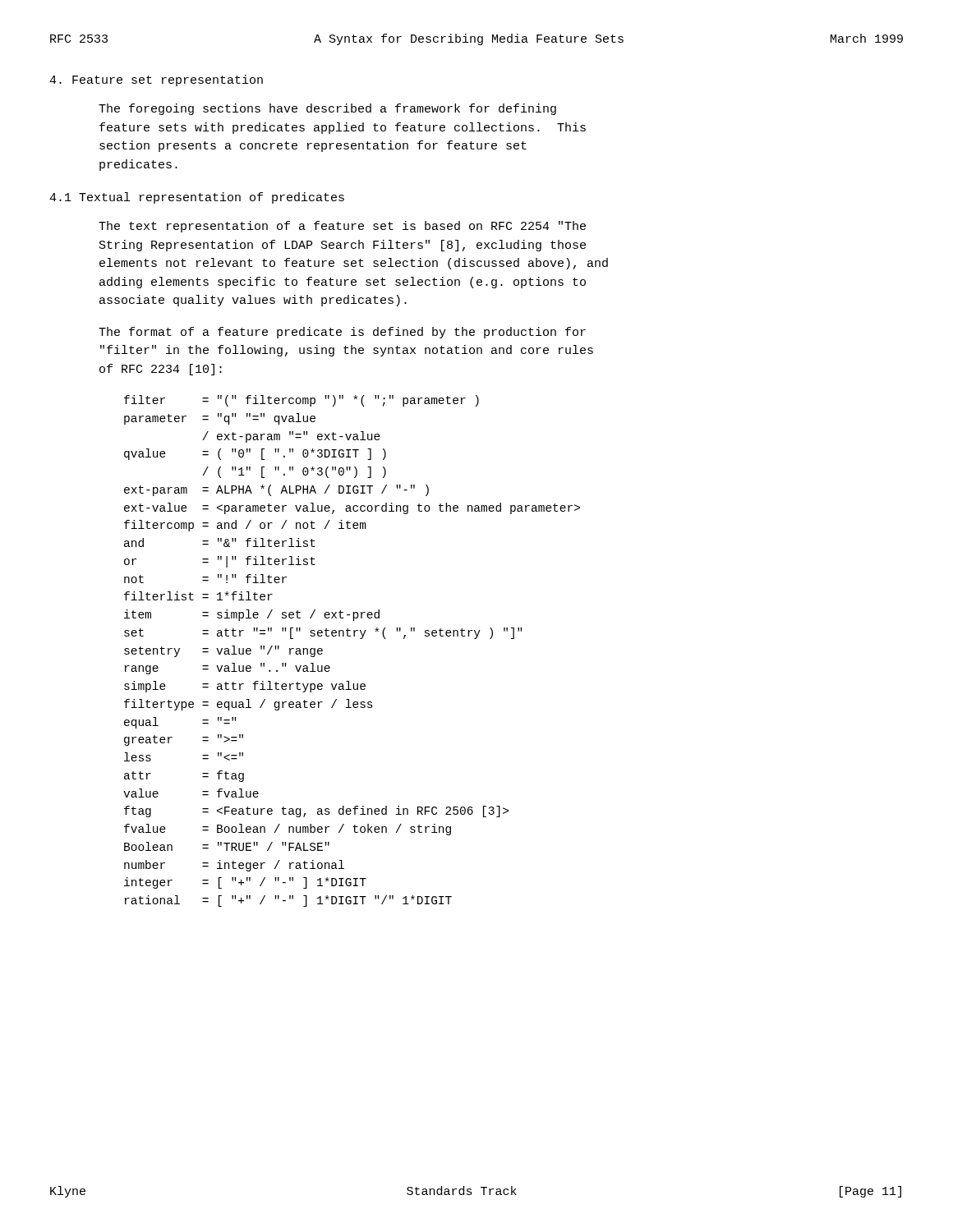
Task: Point to the block starting "The foregoing sections have described a"
Action: pos(343,137)
